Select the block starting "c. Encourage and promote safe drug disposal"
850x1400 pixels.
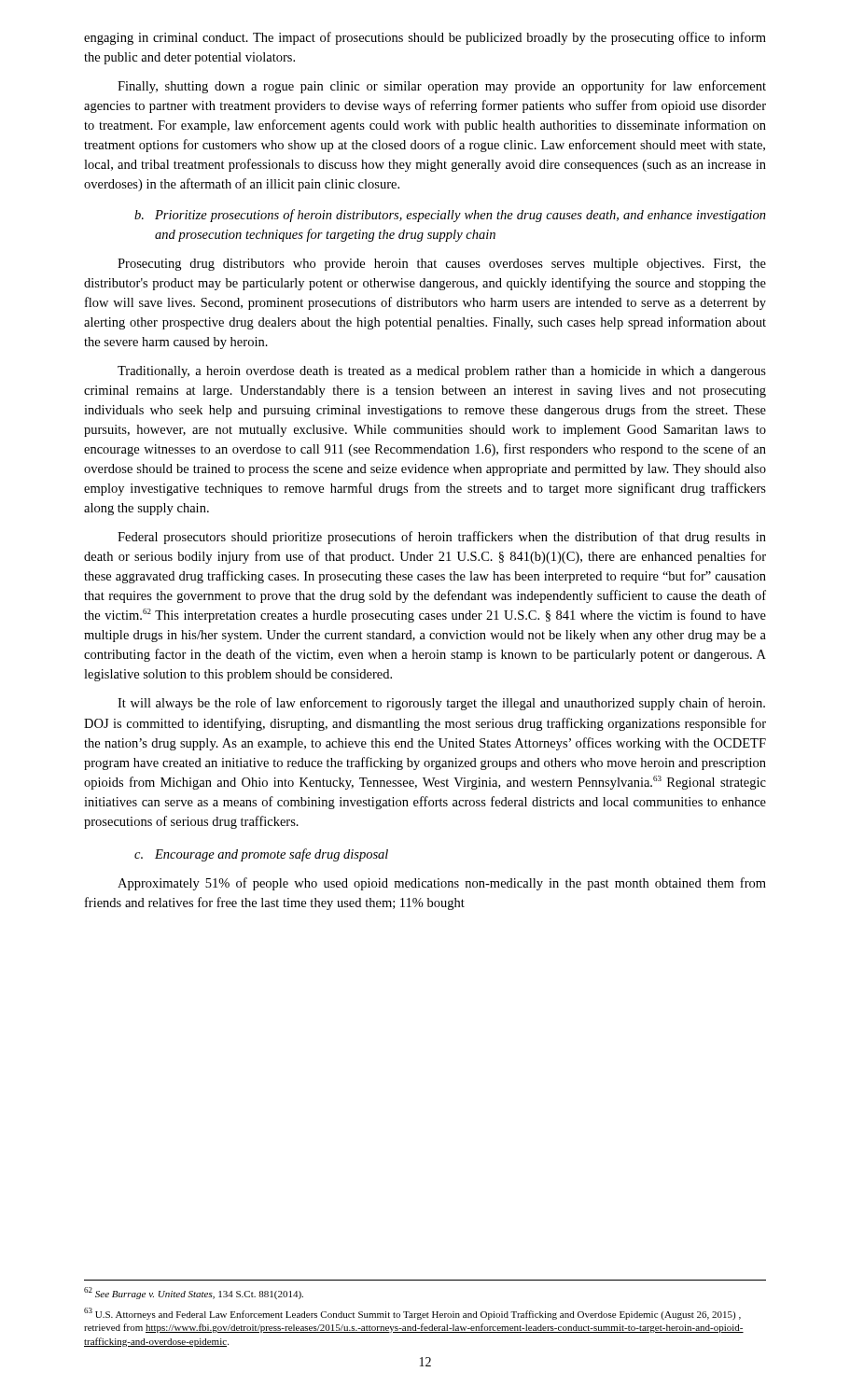click(x=261, y=855)
